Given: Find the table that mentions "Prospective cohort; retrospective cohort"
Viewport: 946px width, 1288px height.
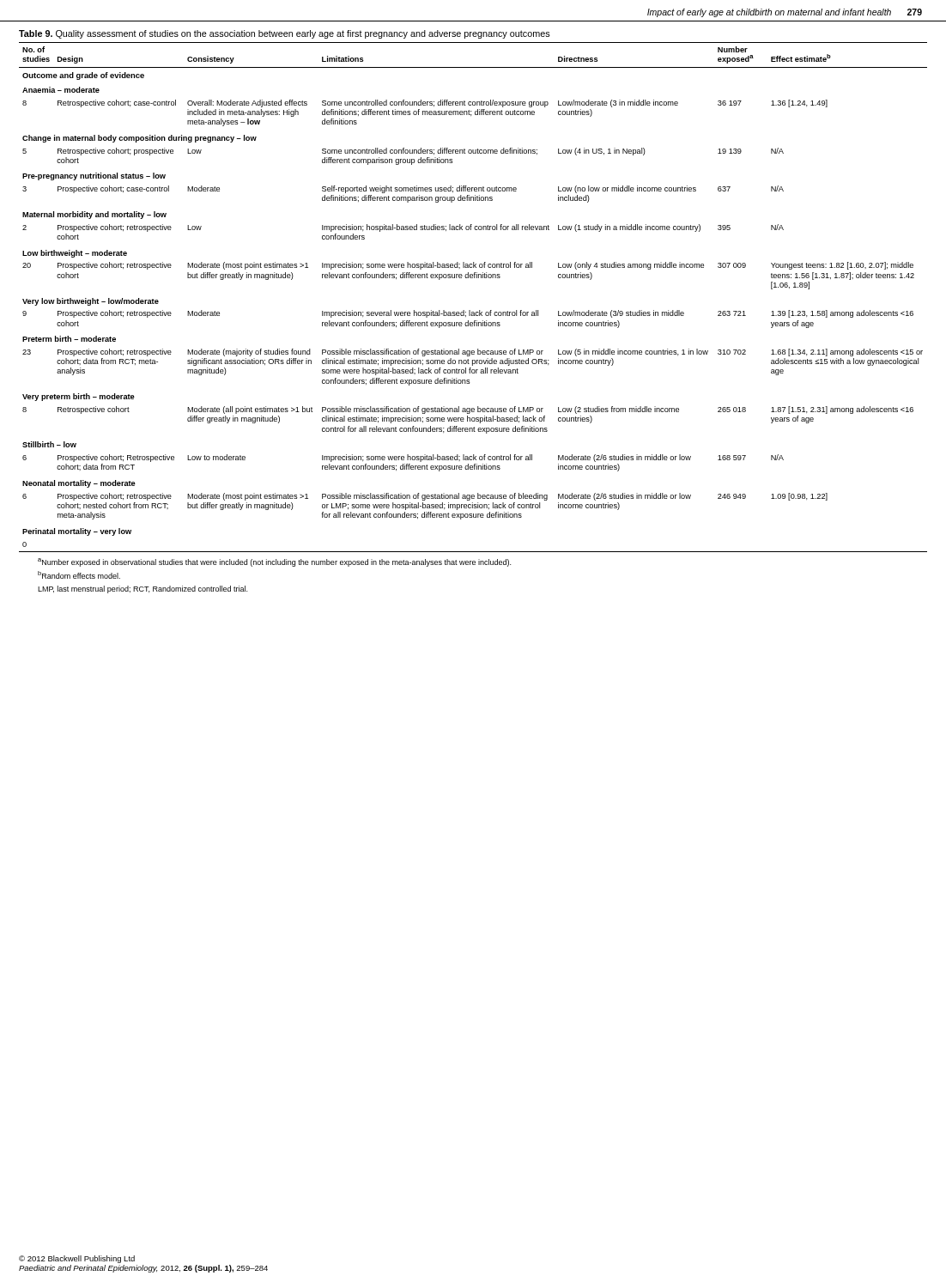Looking at the screenshot, I should pos(473,297).
